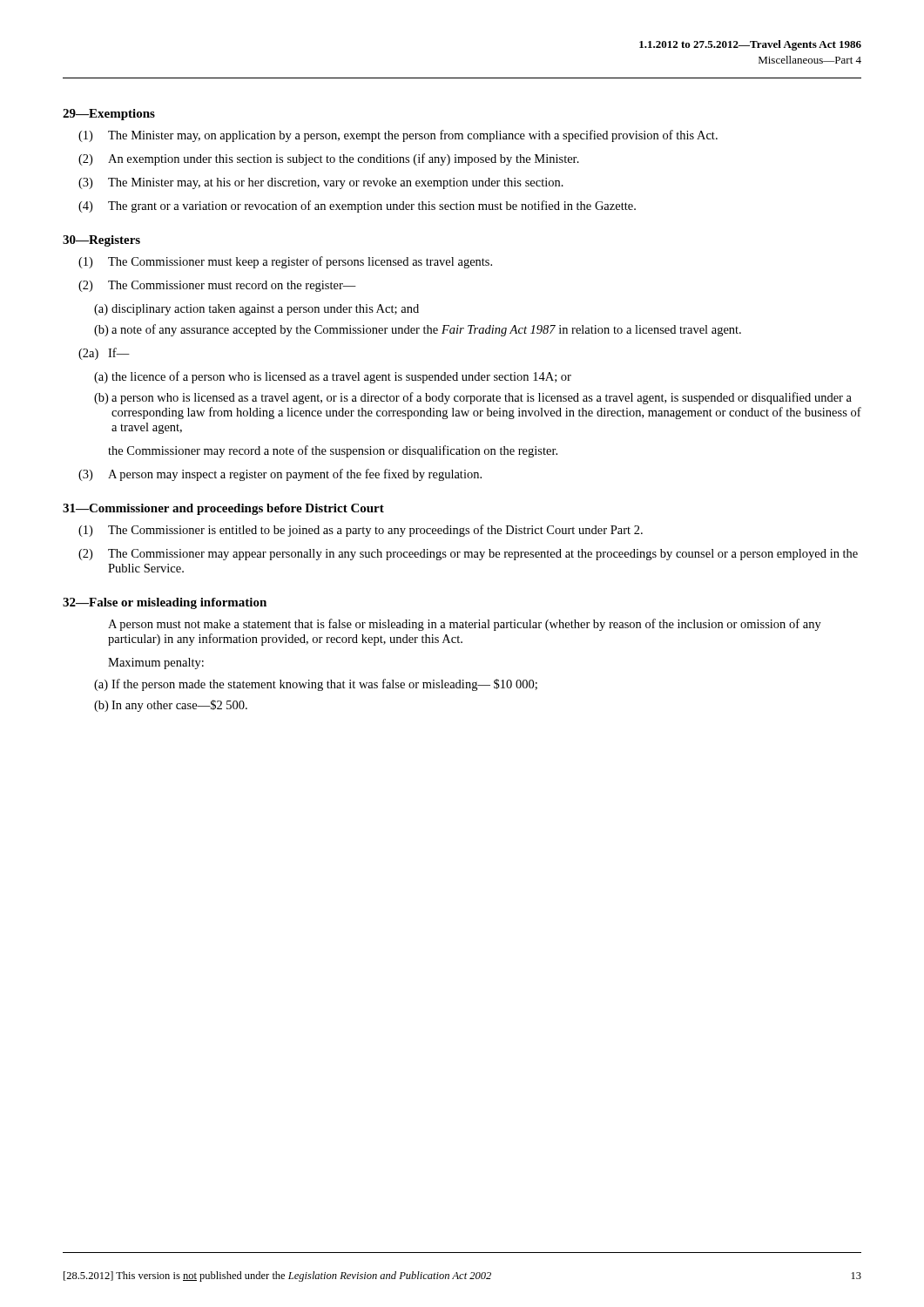The height and width of the screenshot is (1307, 924).
Task: Select the text starting "(3) A person may inspect a register"
Action: click(x=462, y=474)
